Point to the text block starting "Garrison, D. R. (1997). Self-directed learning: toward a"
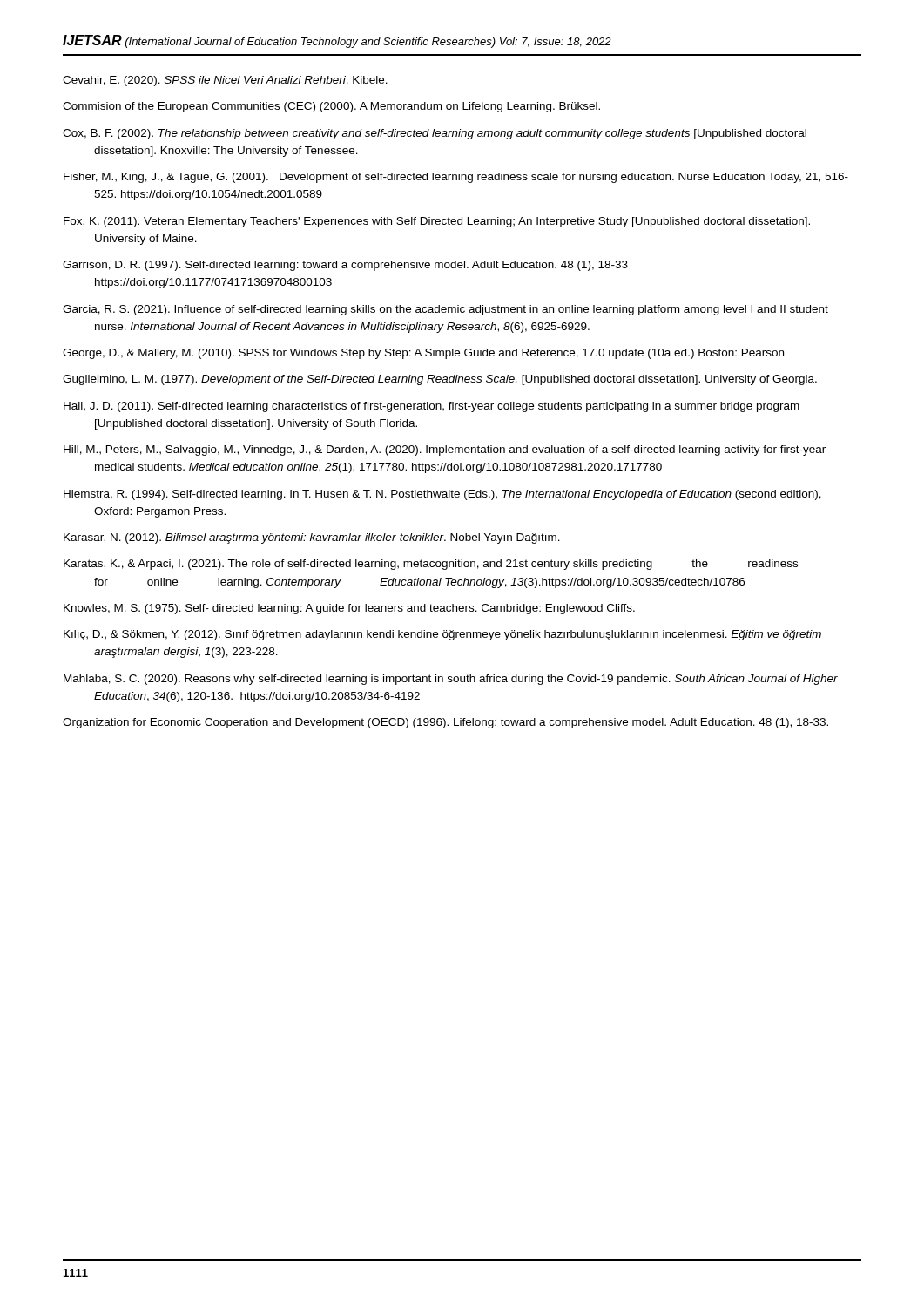 [x=345, y=273]
